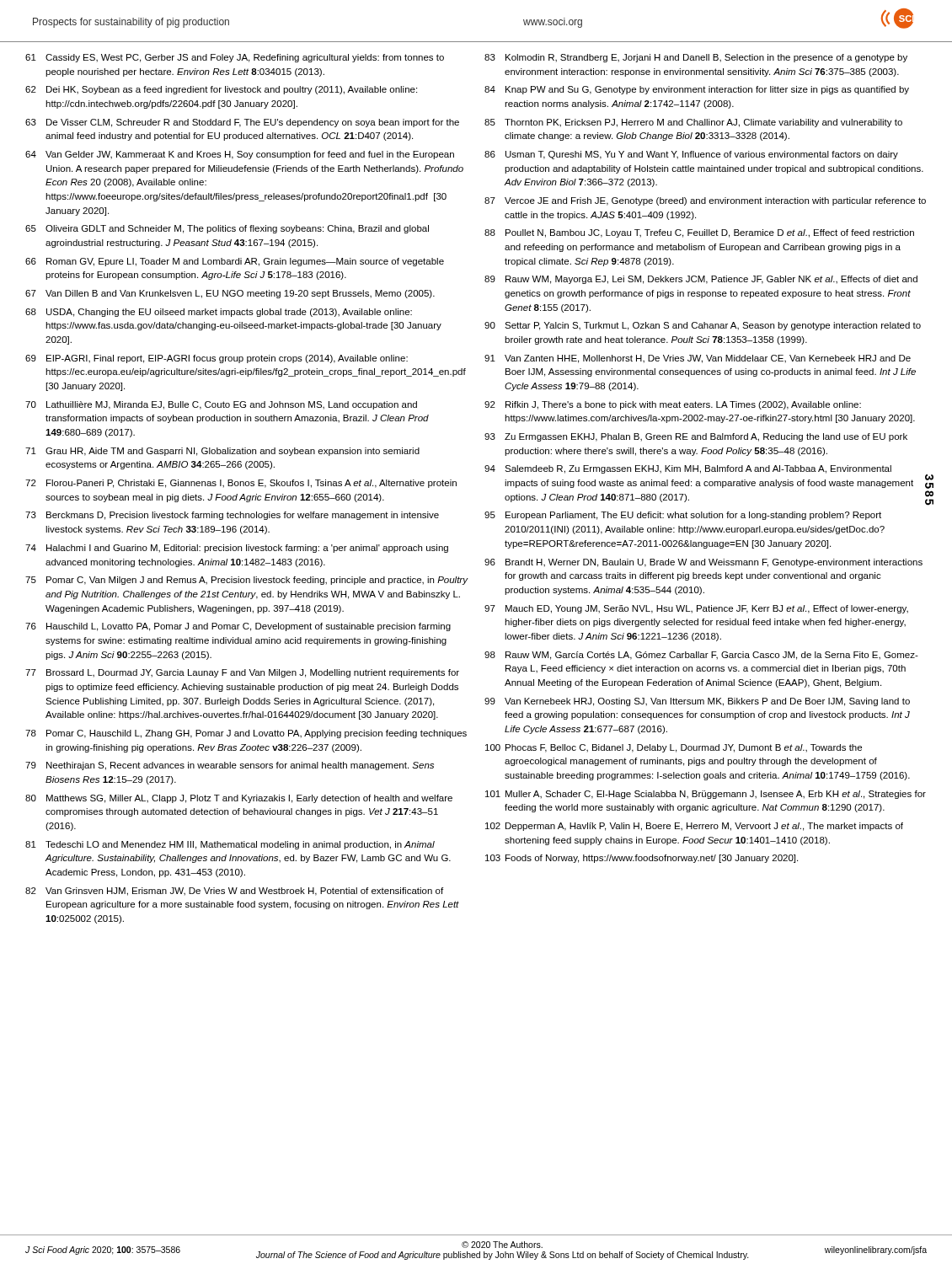Click the passage that begins "84 Knap PW and Su"
This screenshot has width=952, height=1264.
[706, 97]
